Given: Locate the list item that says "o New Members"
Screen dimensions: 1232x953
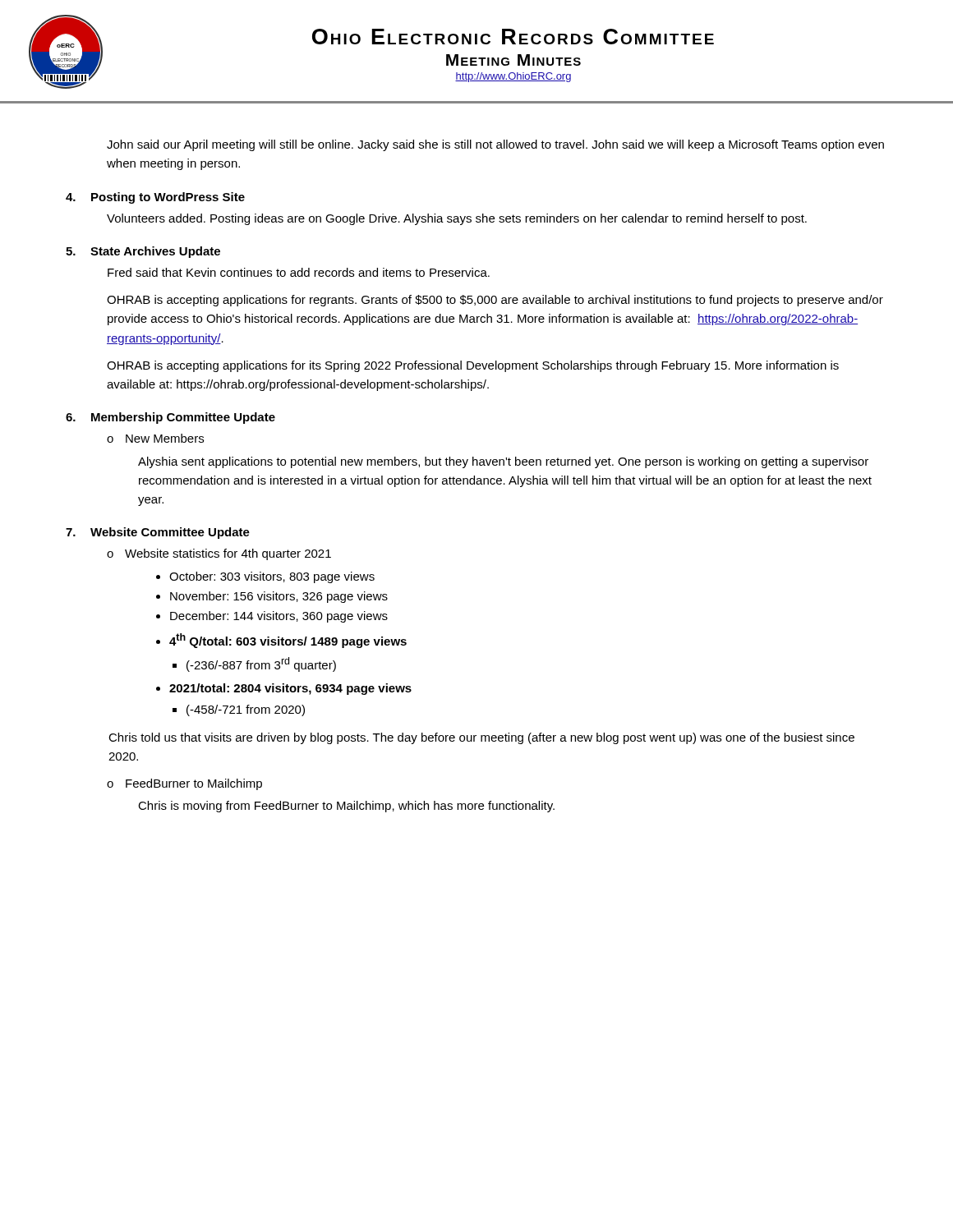Looking at the screenshot, I should tap(156, 439).
